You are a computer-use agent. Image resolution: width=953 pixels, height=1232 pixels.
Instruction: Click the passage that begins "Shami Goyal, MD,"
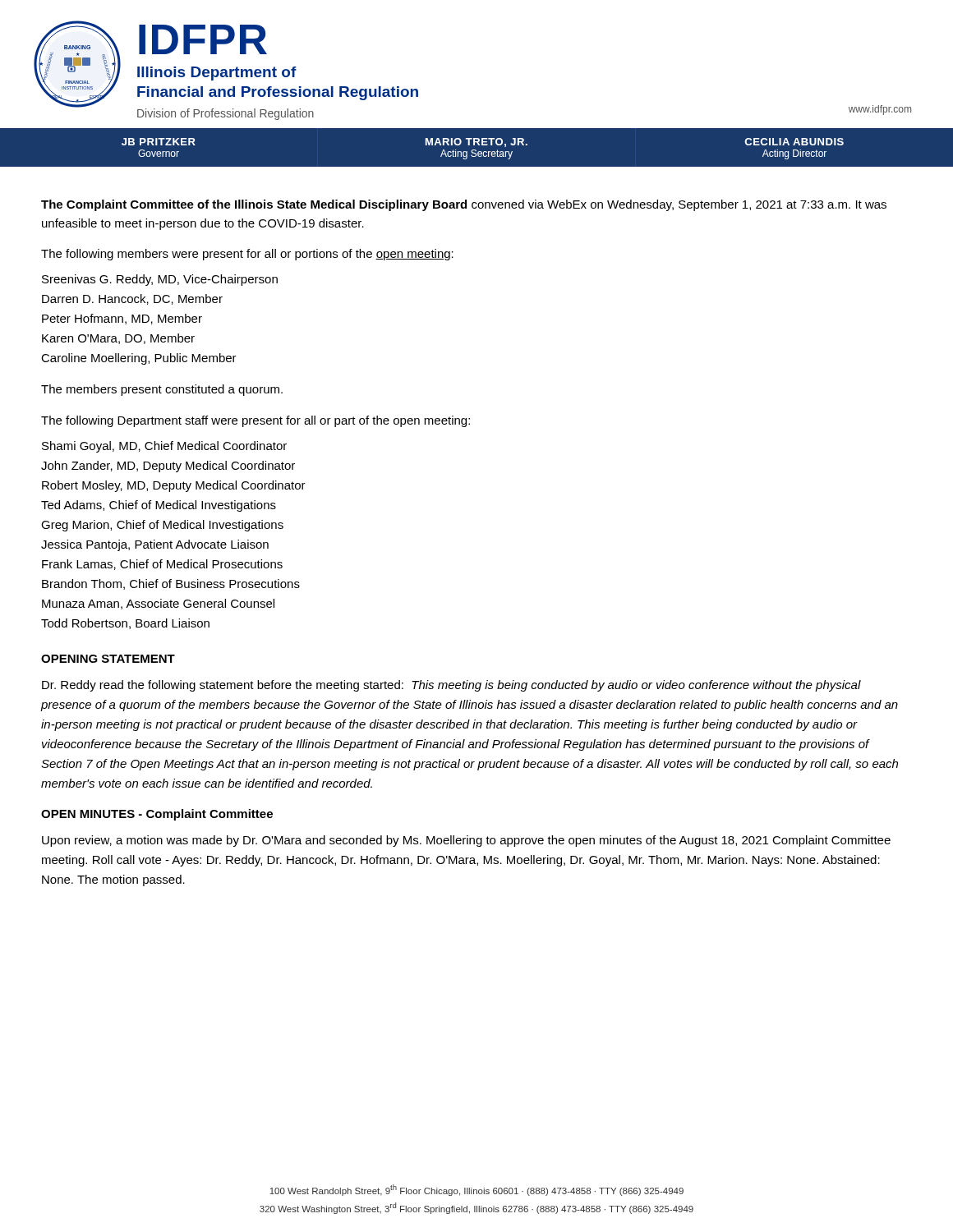[x=164, y=445]
